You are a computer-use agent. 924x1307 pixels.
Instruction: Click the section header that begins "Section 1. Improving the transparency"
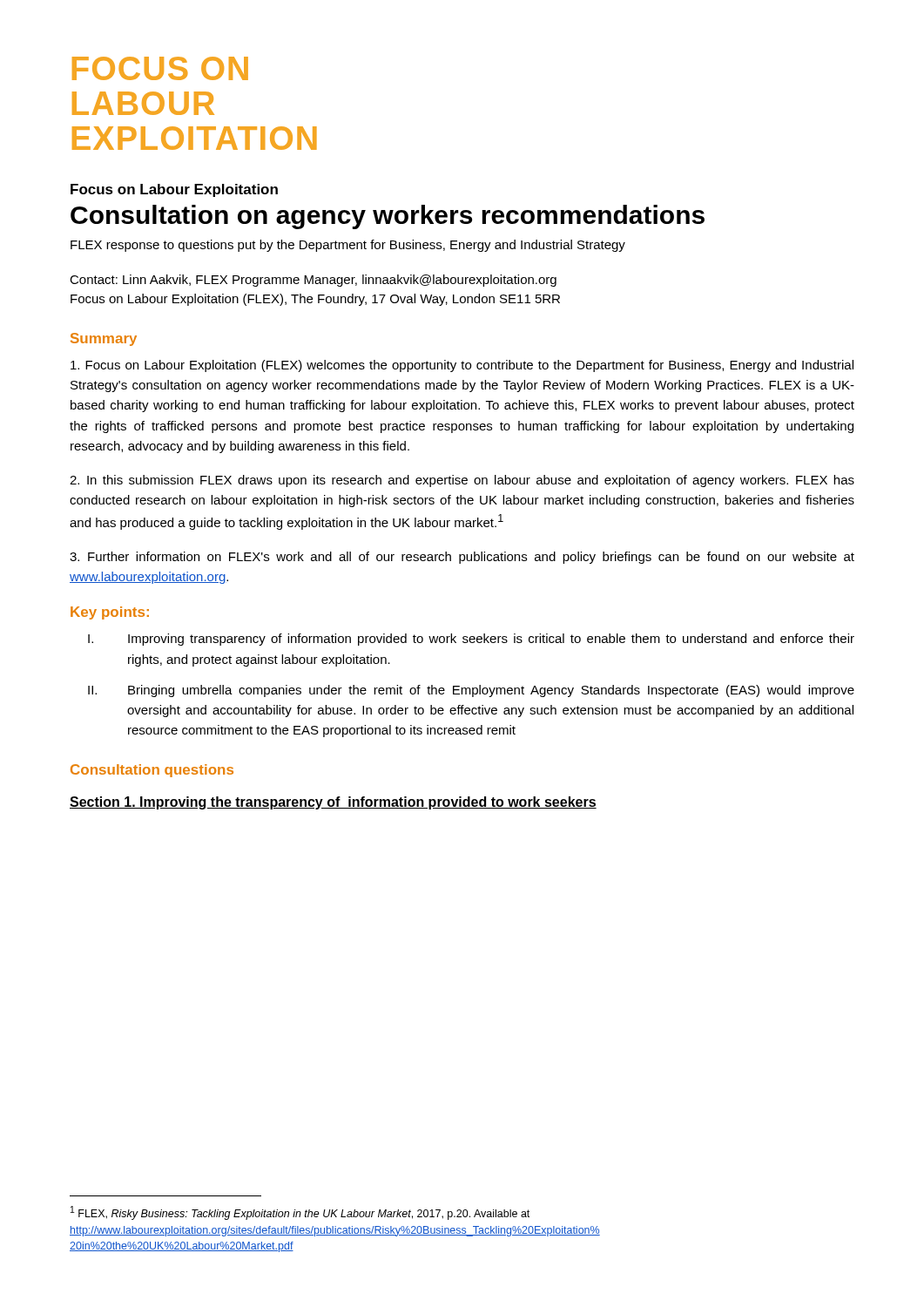[x=333, y=802]
